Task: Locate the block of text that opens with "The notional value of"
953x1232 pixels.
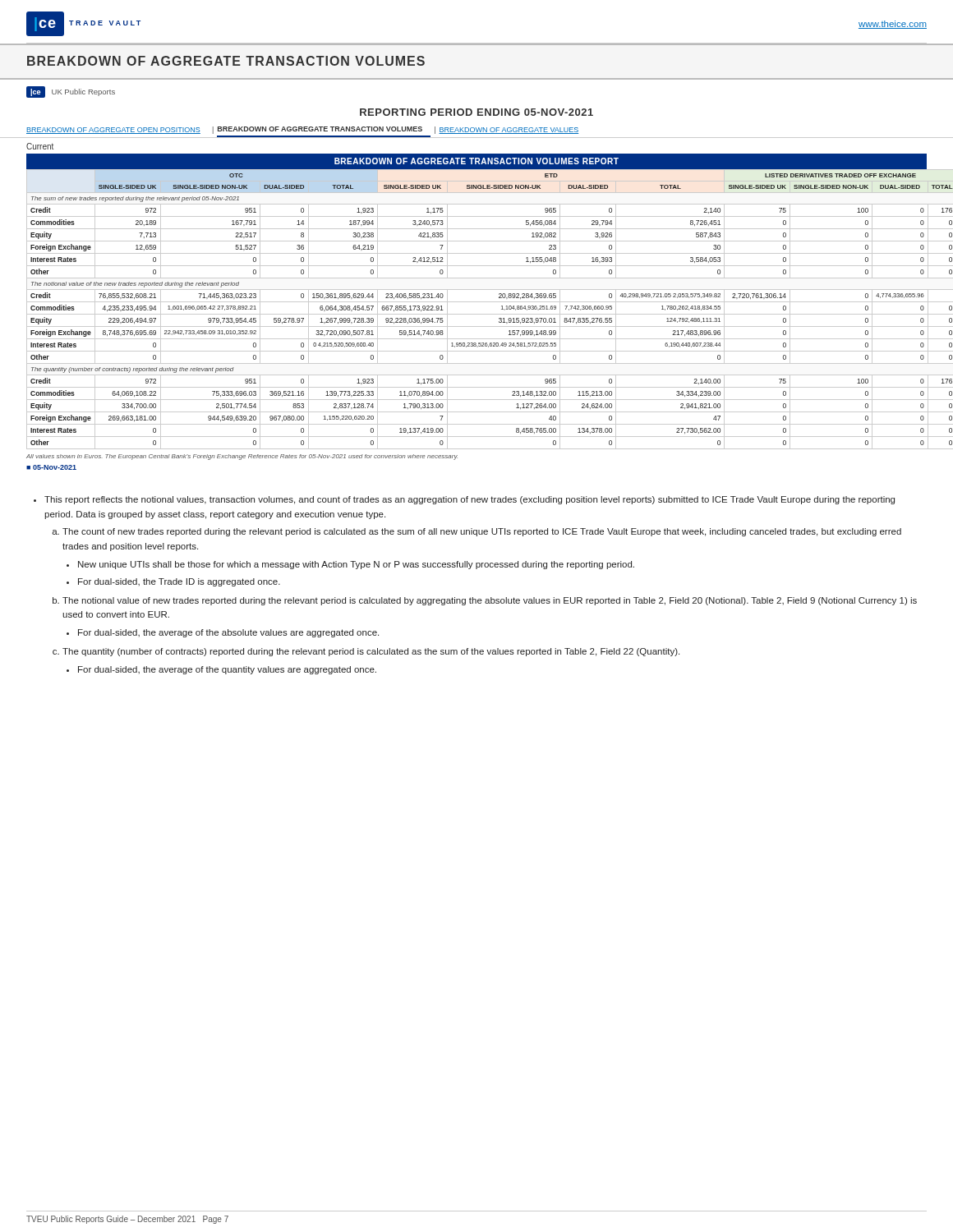Action: click(x=490, y=601)
